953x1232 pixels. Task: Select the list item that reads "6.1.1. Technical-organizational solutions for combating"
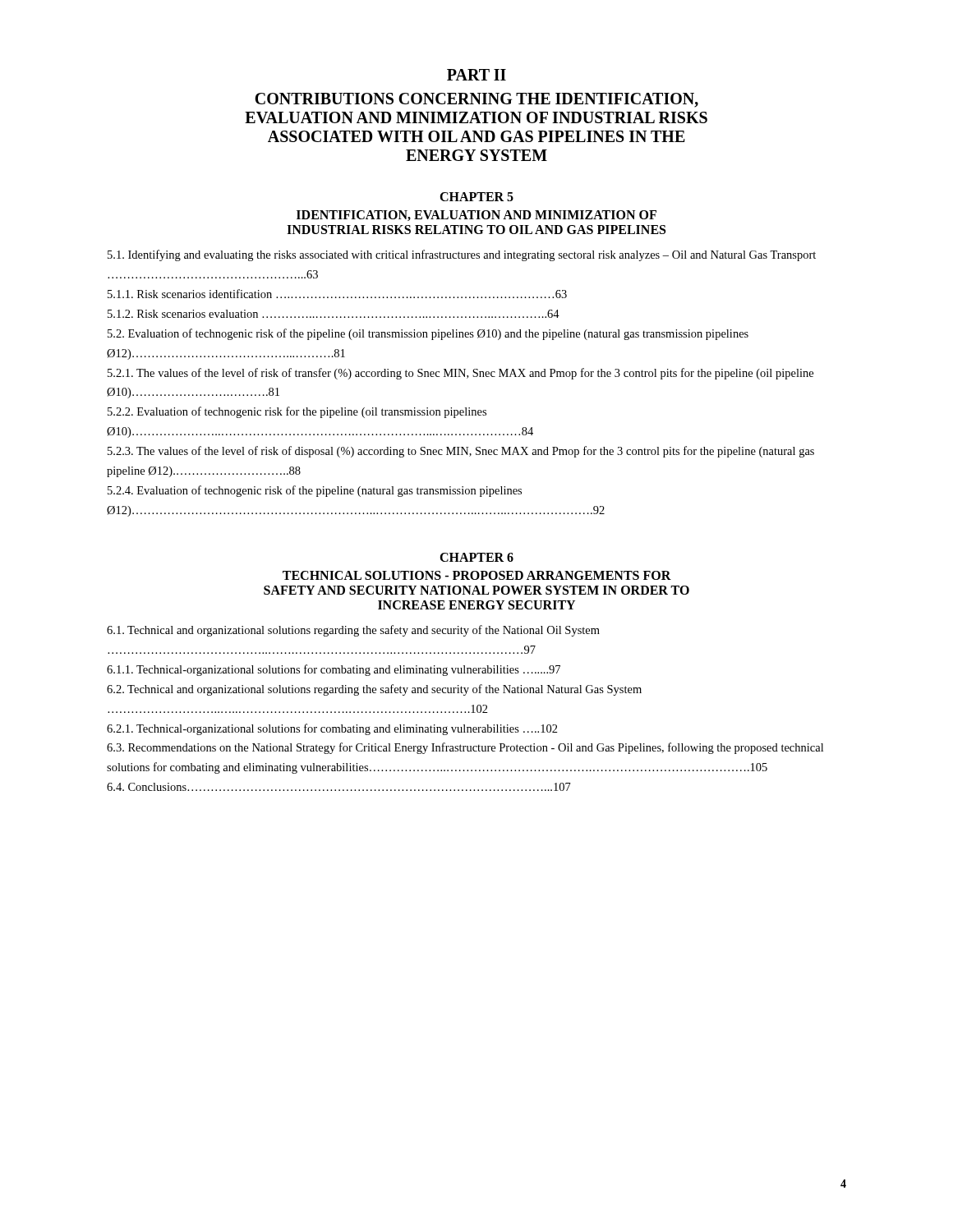(x=476, y=670)
